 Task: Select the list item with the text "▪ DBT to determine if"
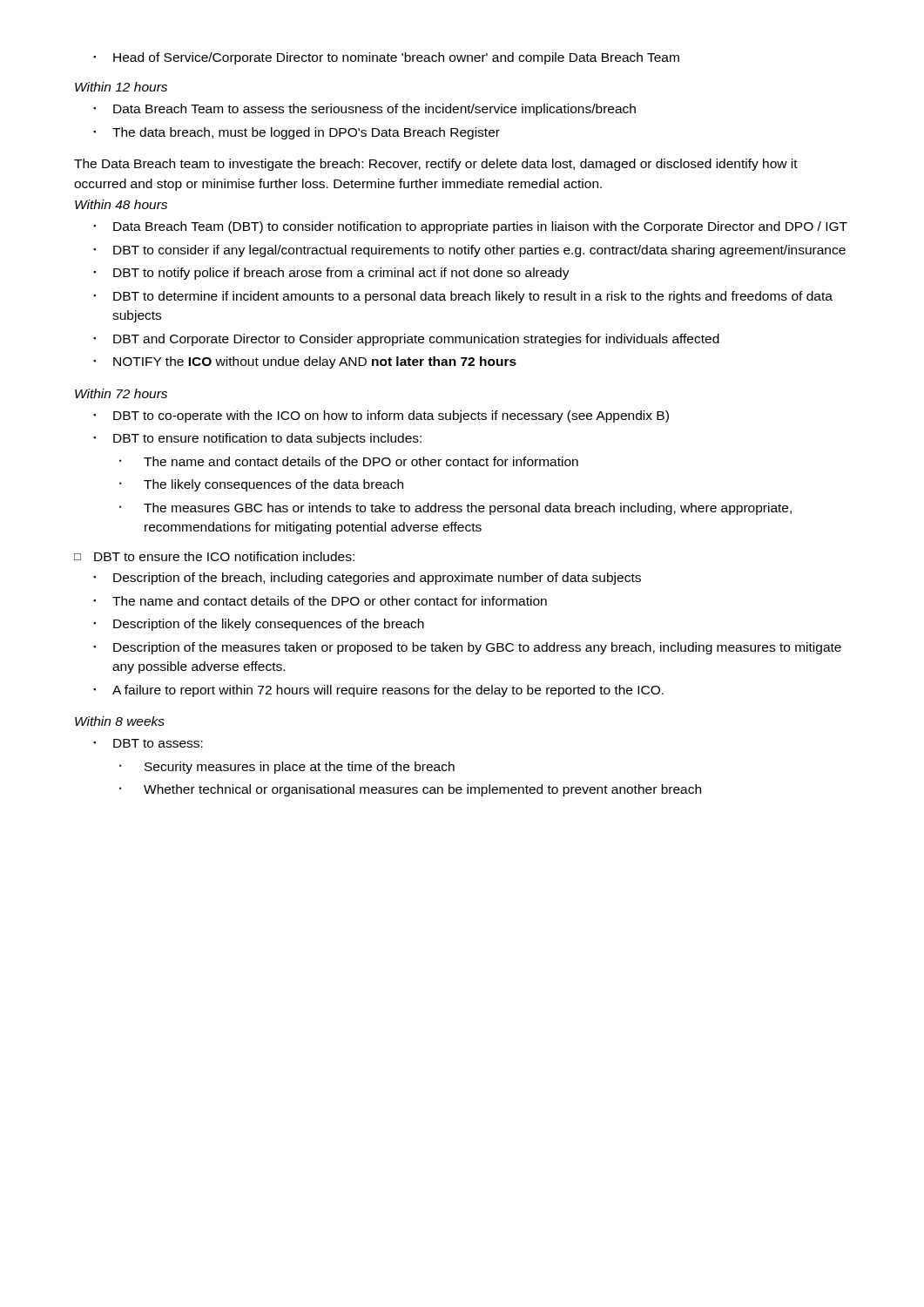[x=472, y=306]
